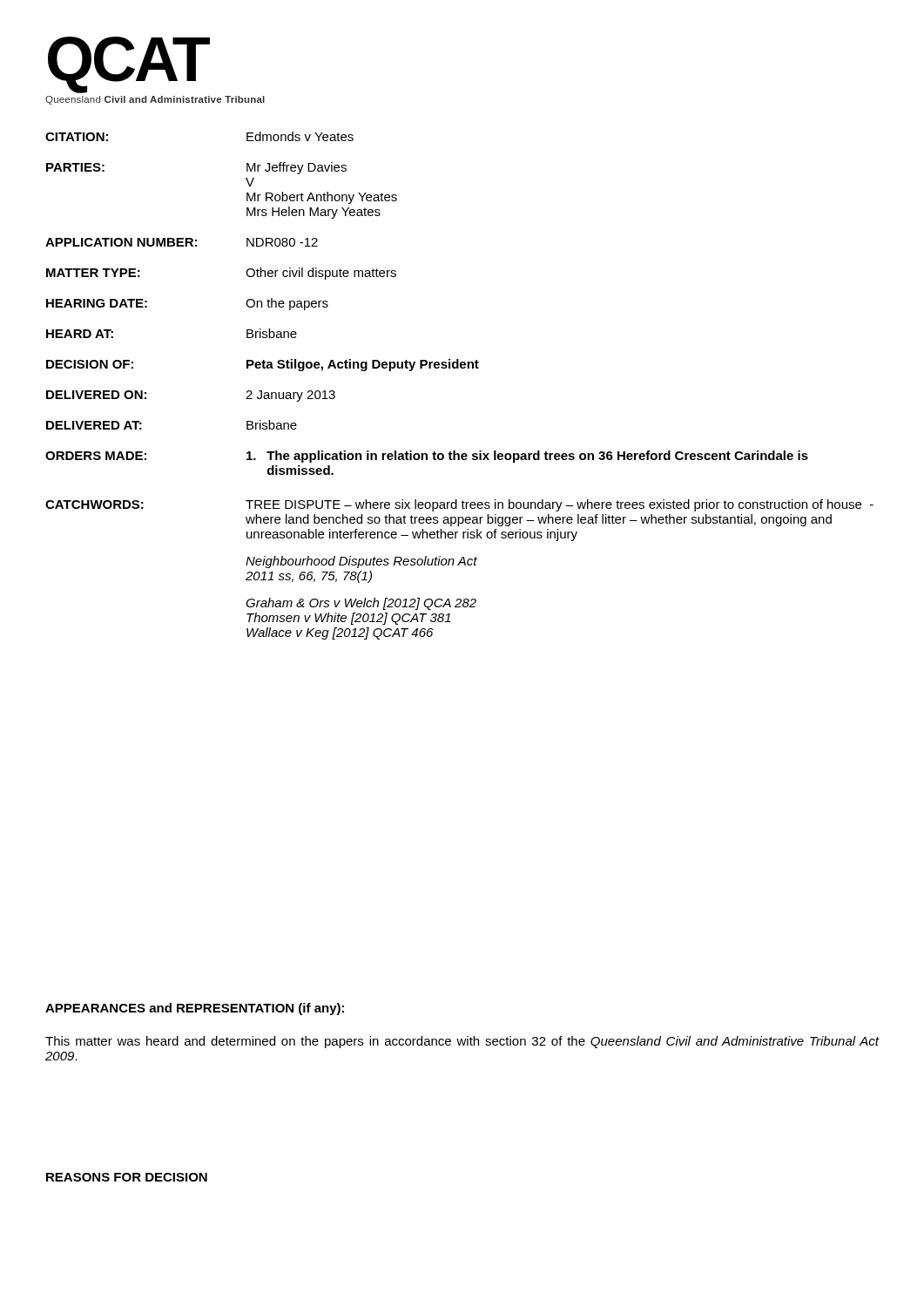The image size is (924, 1307).
Task: Find the text with the text "DELIVERED AT: Brisbane"
Action: [97, 425]
